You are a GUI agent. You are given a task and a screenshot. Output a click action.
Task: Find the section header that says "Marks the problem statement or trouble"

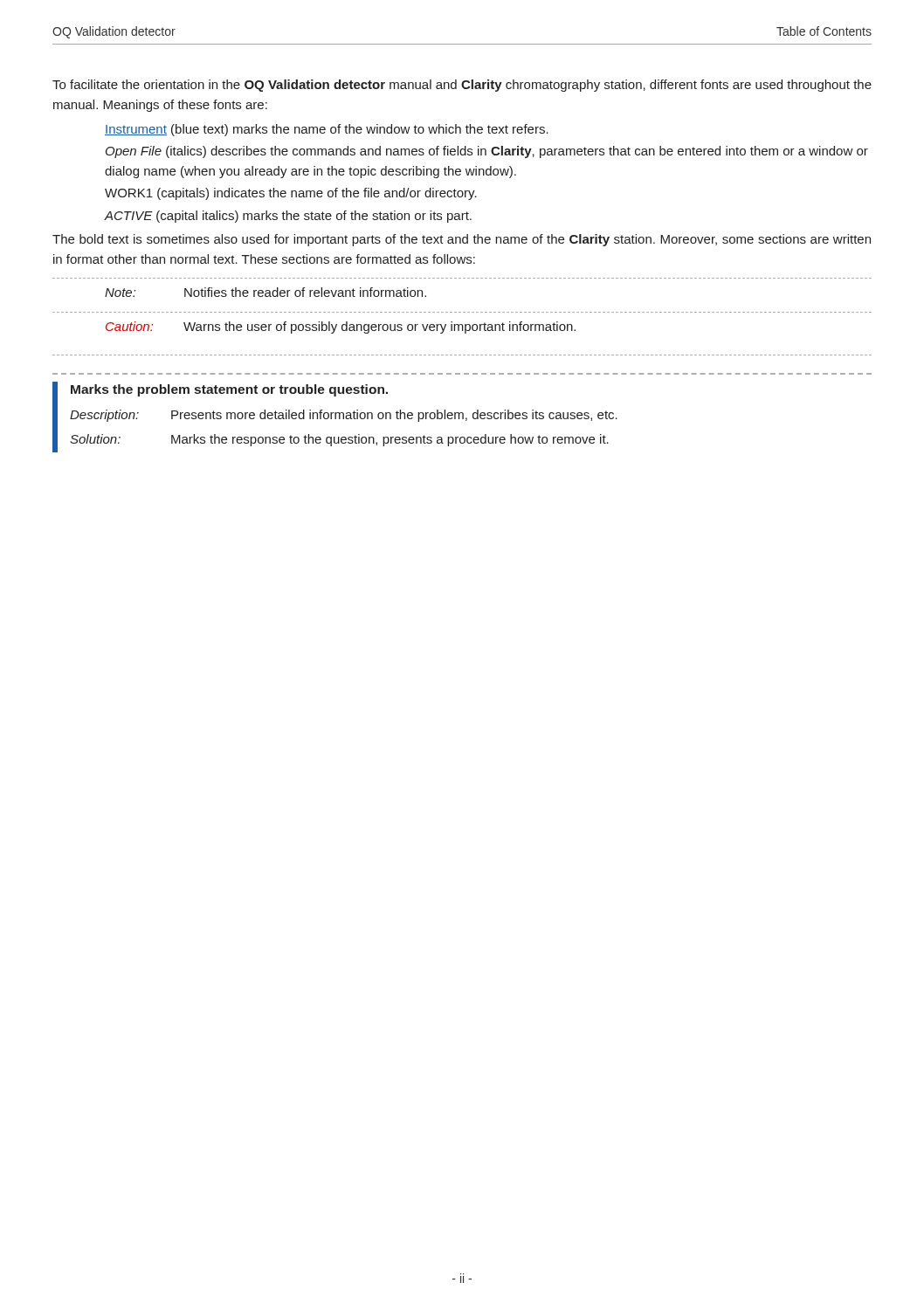(229, 389)
